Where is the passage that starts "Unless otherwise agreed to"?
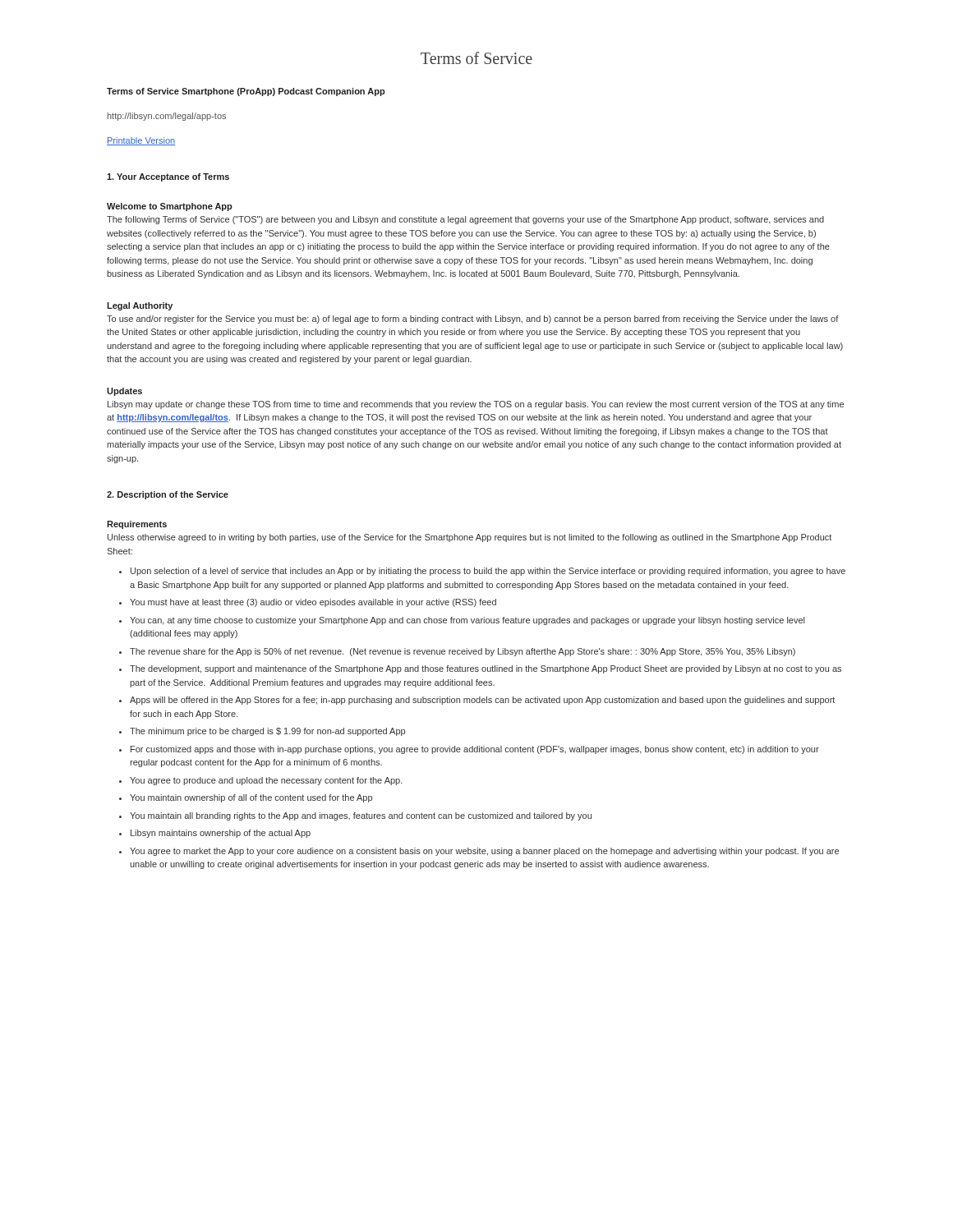Image resolution: width=953 pixels, height=1232 pixels. coord(469,544)
